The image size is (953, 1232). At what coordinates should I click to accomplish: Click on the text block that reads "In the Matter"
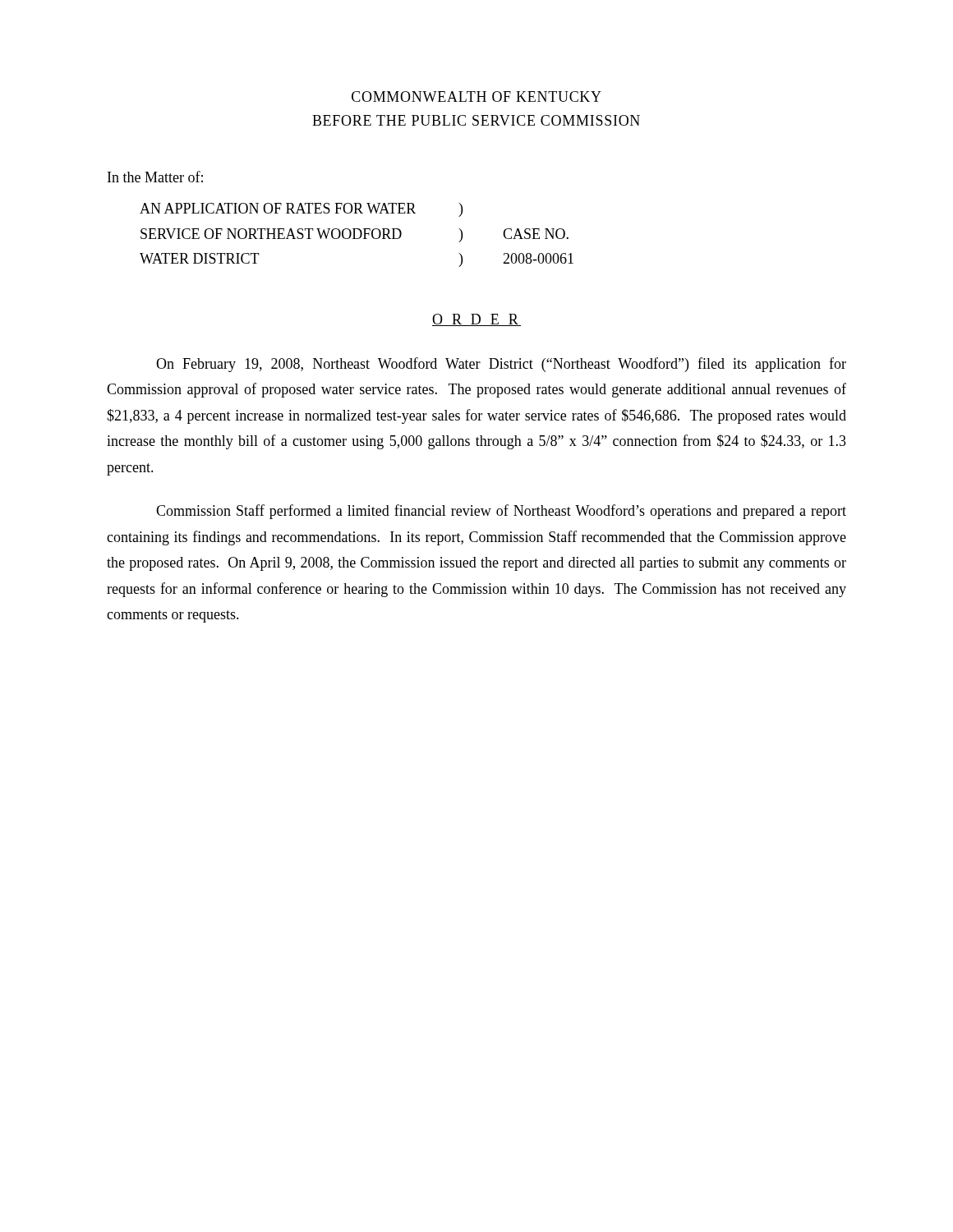pos(155,177)
